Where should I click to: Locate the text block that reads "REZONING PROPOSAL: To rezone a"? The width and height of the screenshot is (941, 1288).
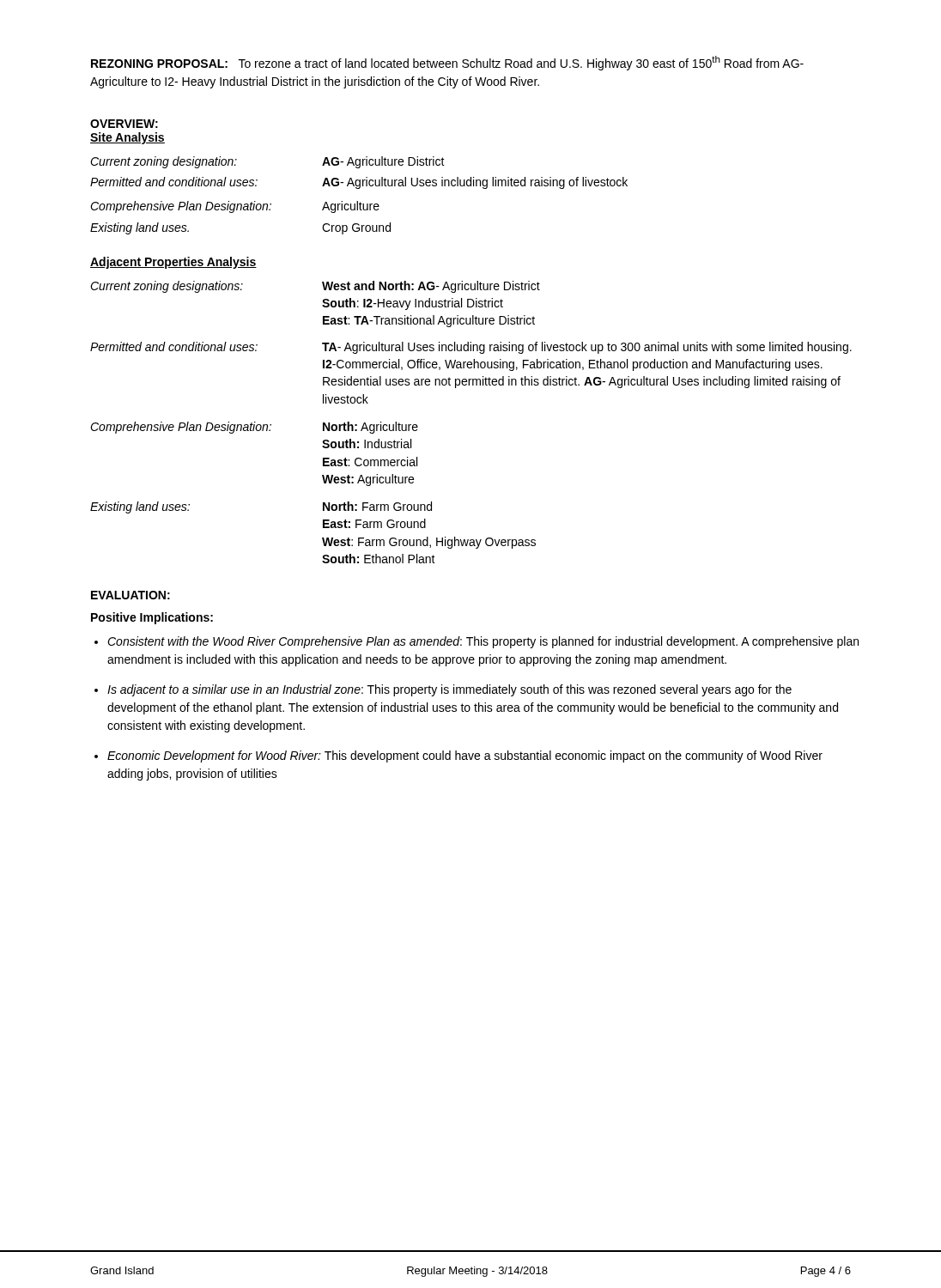click(x=447, y=71)
